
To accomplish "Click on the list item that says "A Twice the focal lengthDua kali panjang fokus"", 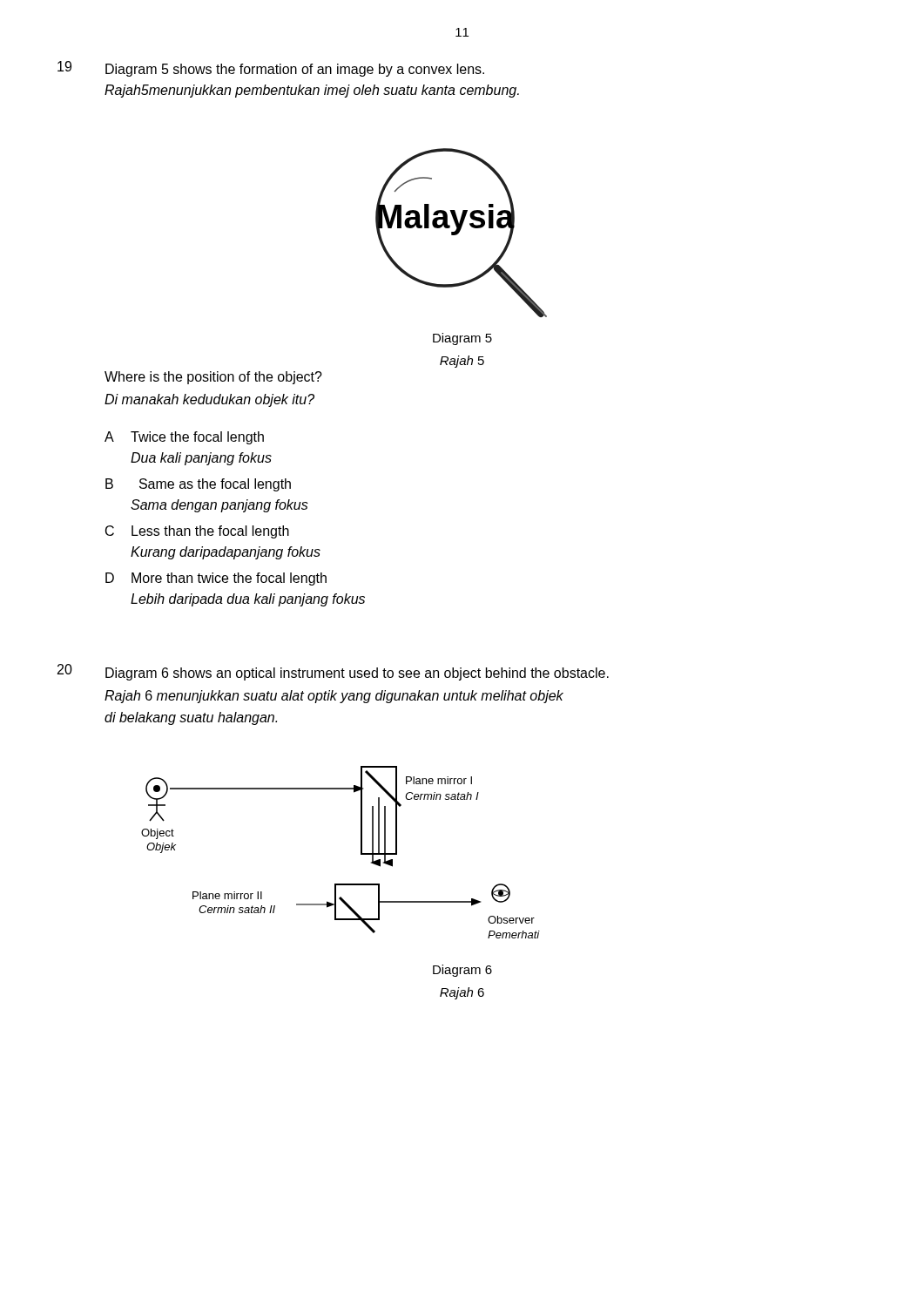I will coord(235,448).
